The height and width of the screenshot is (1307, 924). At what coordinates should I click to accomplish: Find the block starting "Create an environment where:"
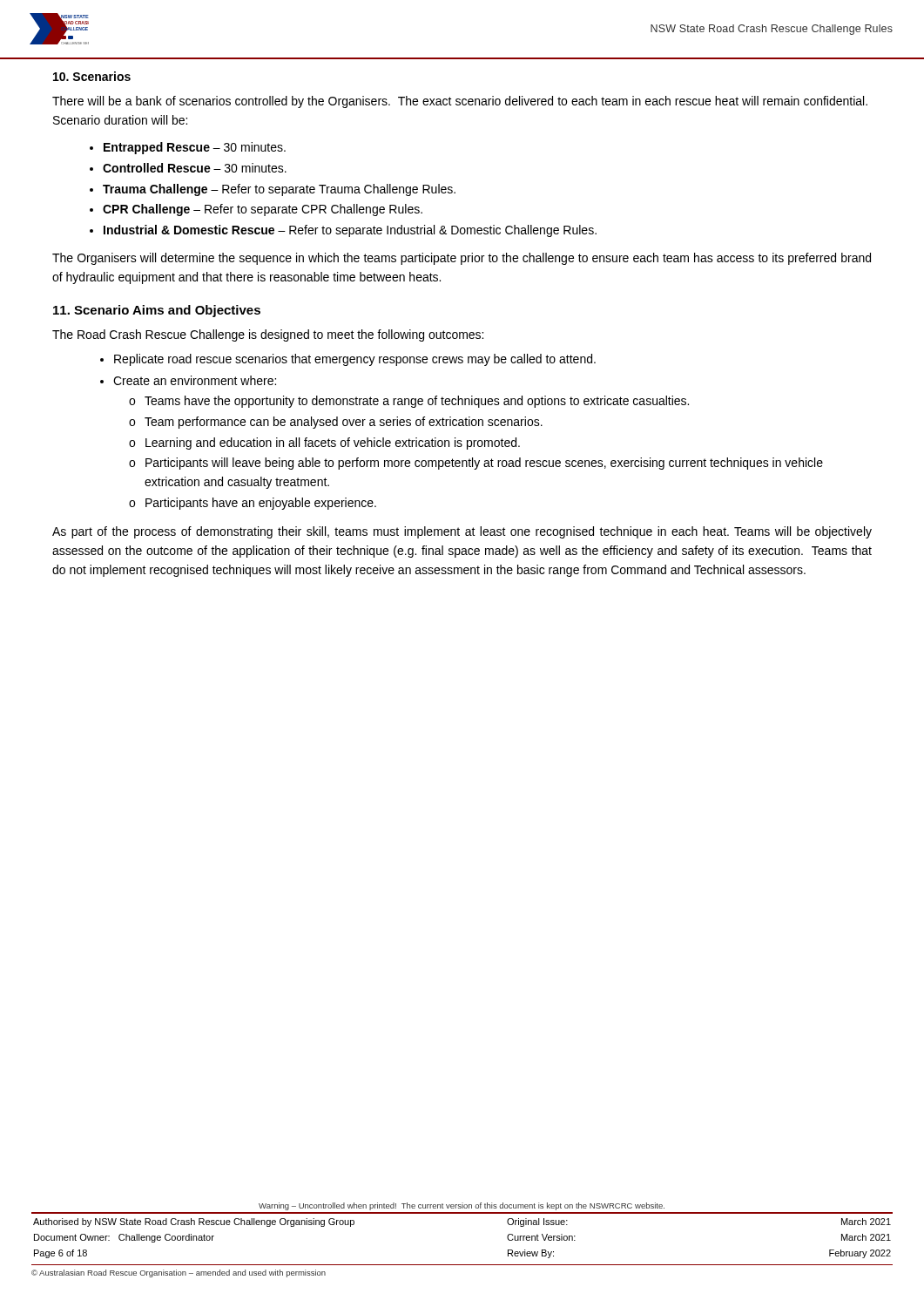188,380
